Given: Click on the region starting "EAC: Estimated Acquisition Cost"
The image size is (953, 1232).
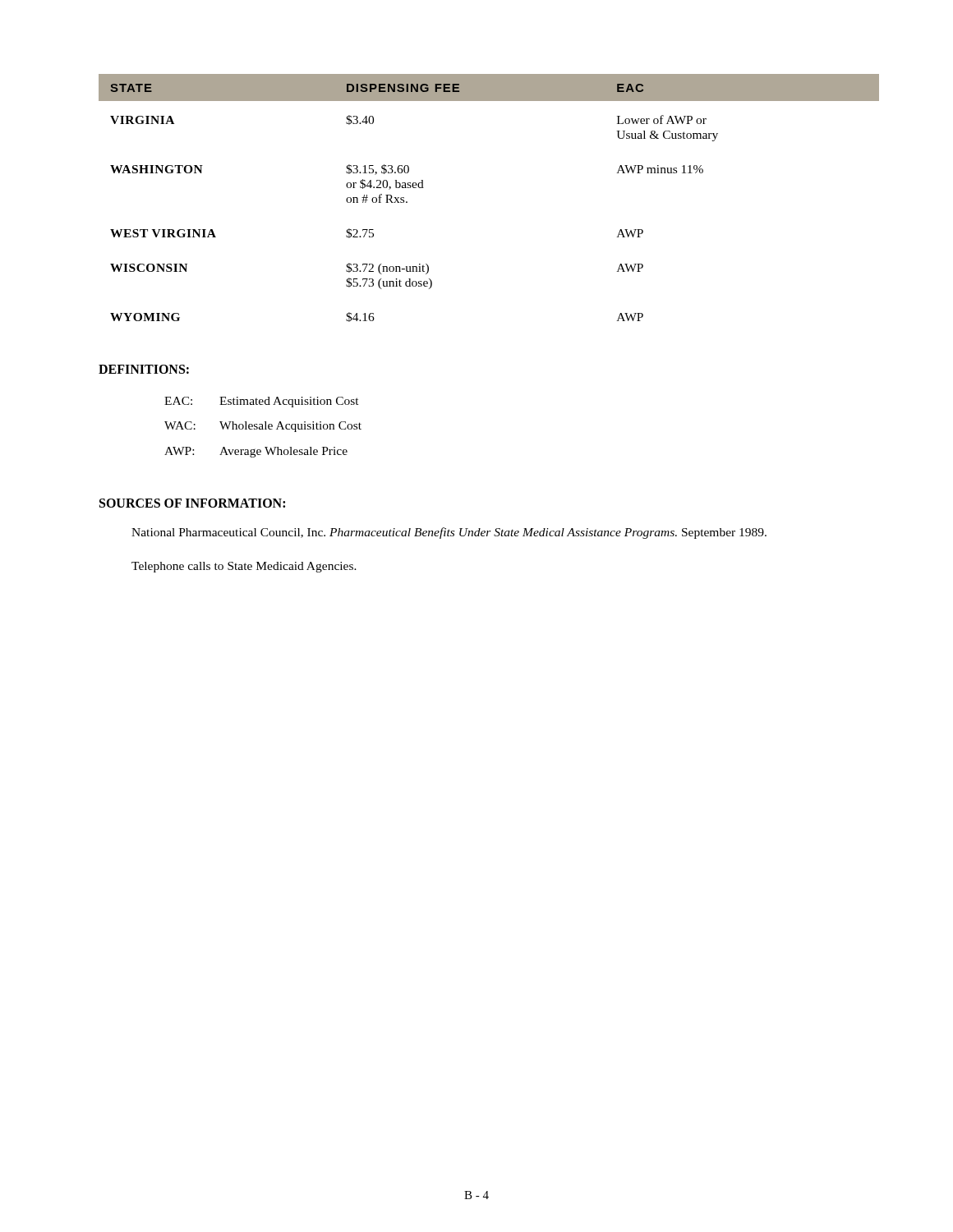Looking at the screenshot, I should [268, 426].
